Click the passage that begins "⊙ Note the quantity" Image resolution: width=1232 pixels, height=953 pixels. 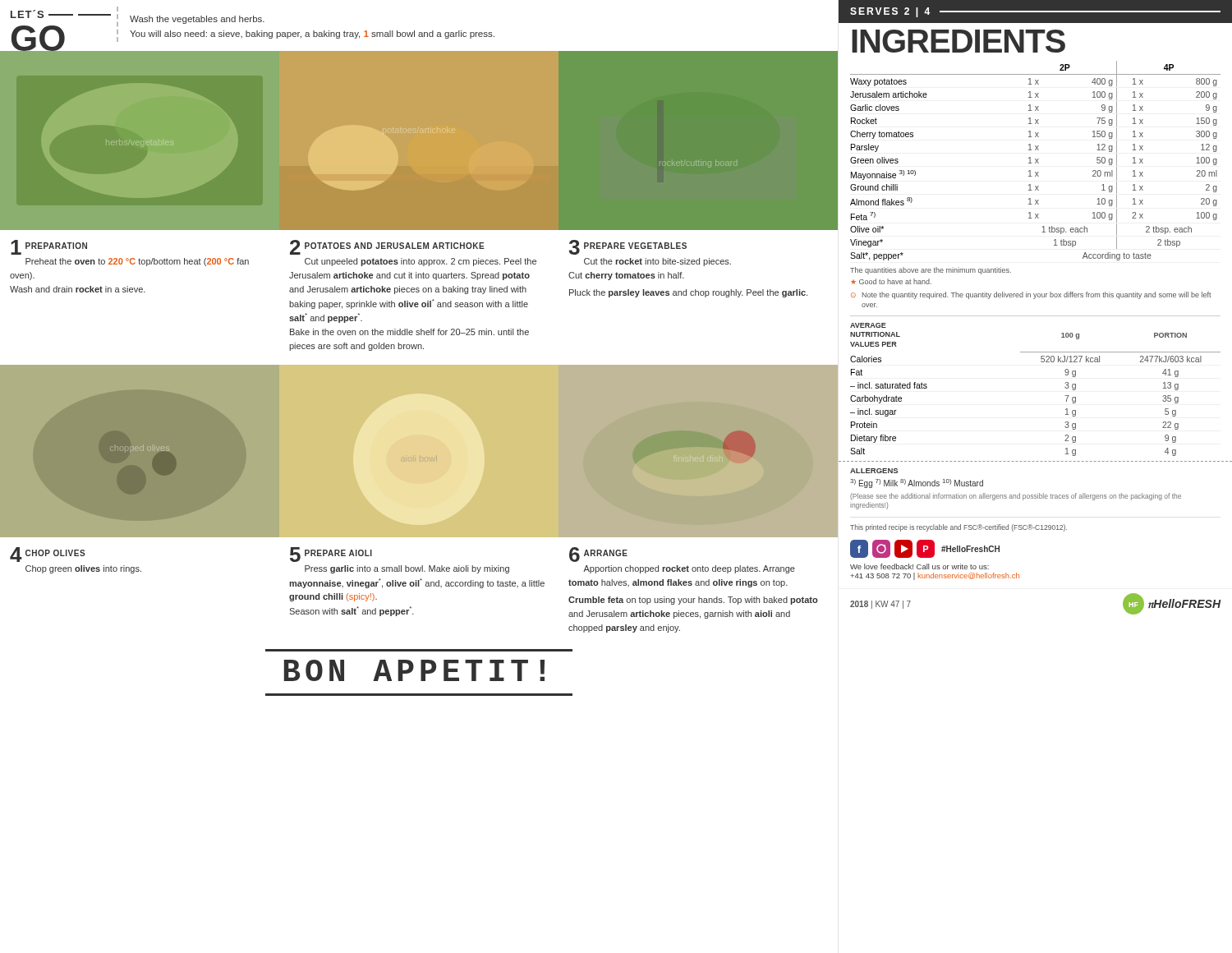click(1035, 300)
